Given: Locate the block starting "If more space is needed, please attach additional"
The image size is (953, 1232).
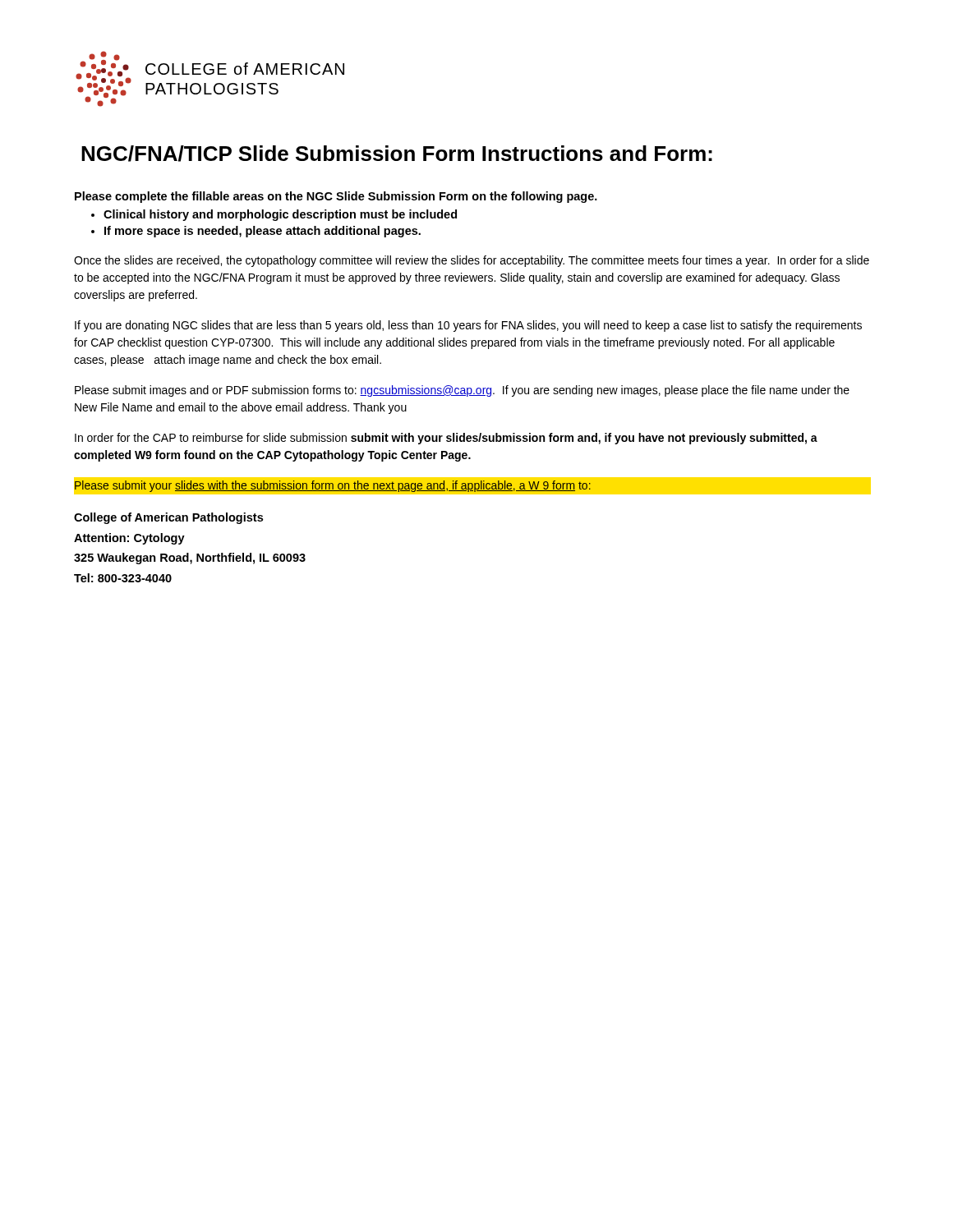Looking at the screenshot, I should click(x=262, y=231).
